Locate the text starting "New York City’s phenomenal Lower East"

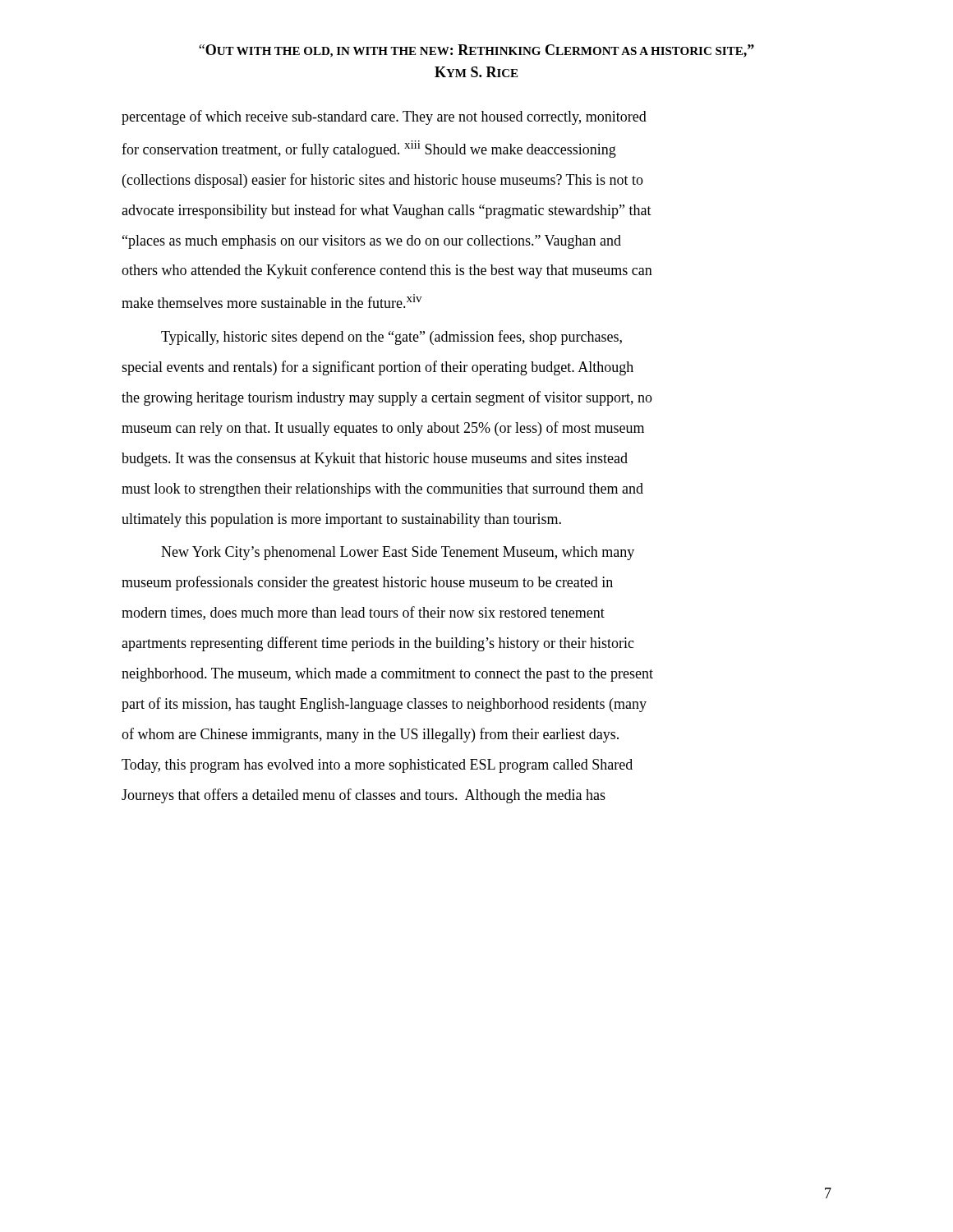click(476, 674)
